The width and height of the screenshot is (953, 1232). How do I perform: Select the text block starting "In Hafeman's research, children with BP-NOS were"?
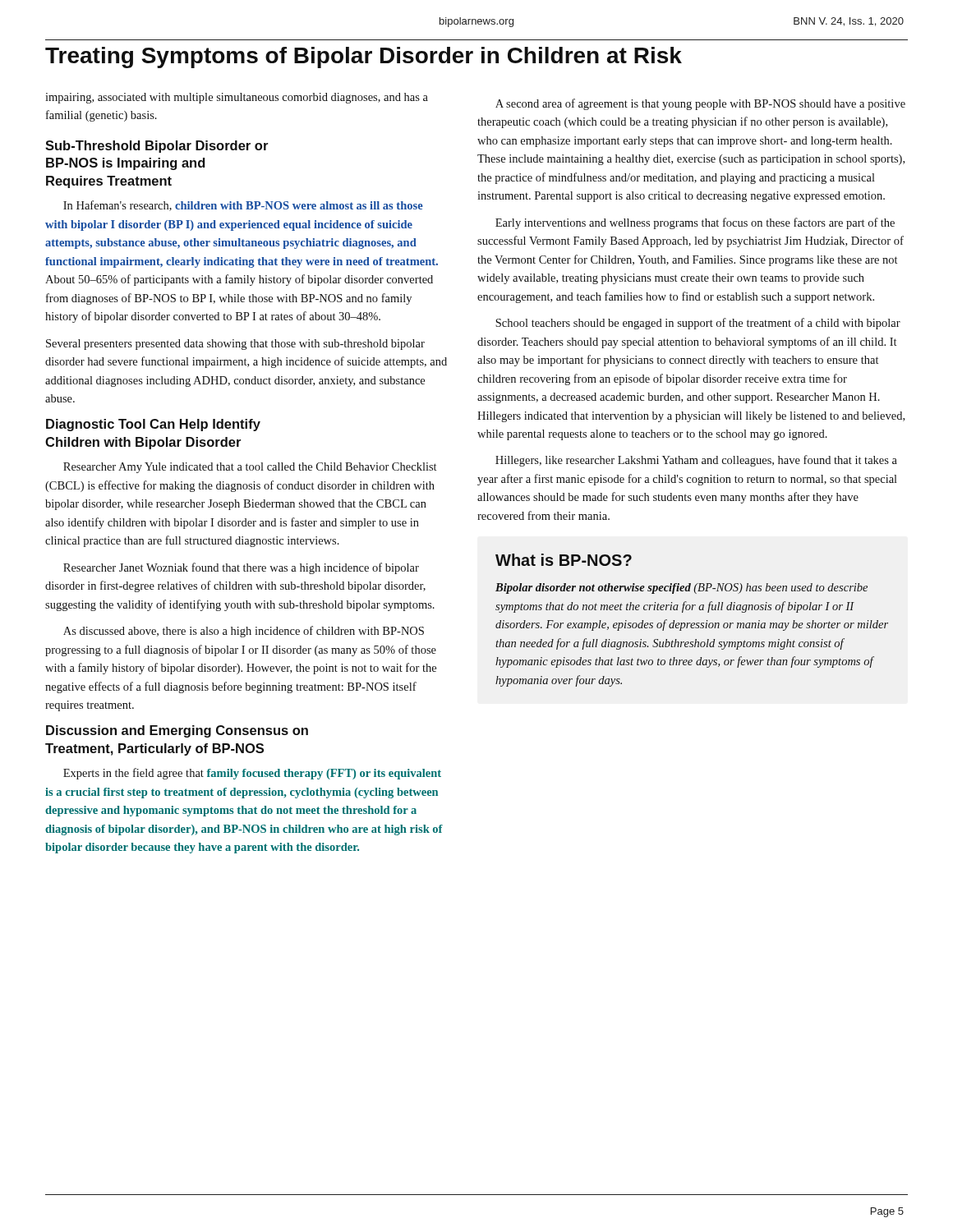pos(246,261)
